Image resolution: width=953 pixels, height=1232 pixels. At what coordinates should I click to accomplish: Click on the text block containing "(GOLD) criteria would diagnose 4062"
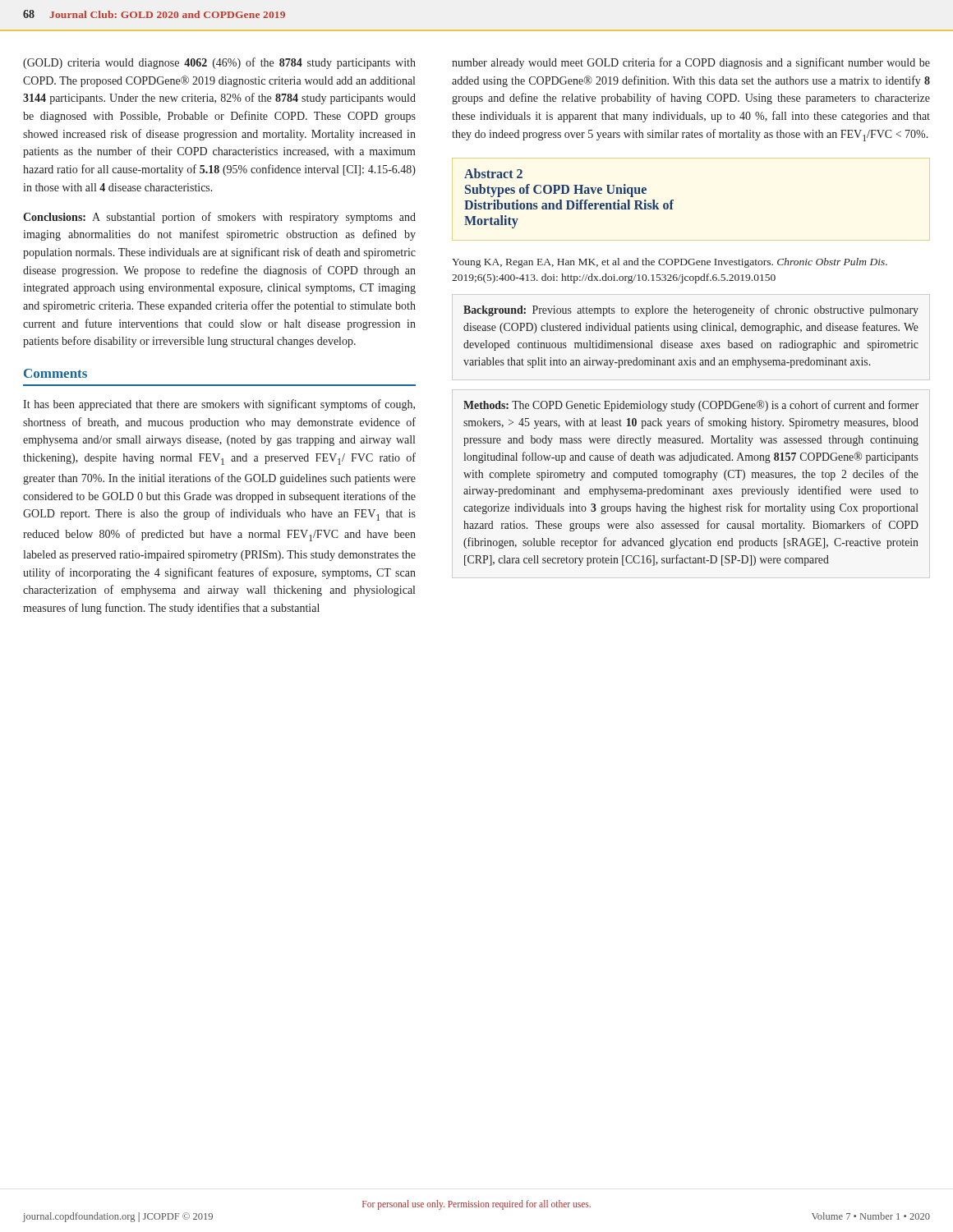[x=219, y=125]
